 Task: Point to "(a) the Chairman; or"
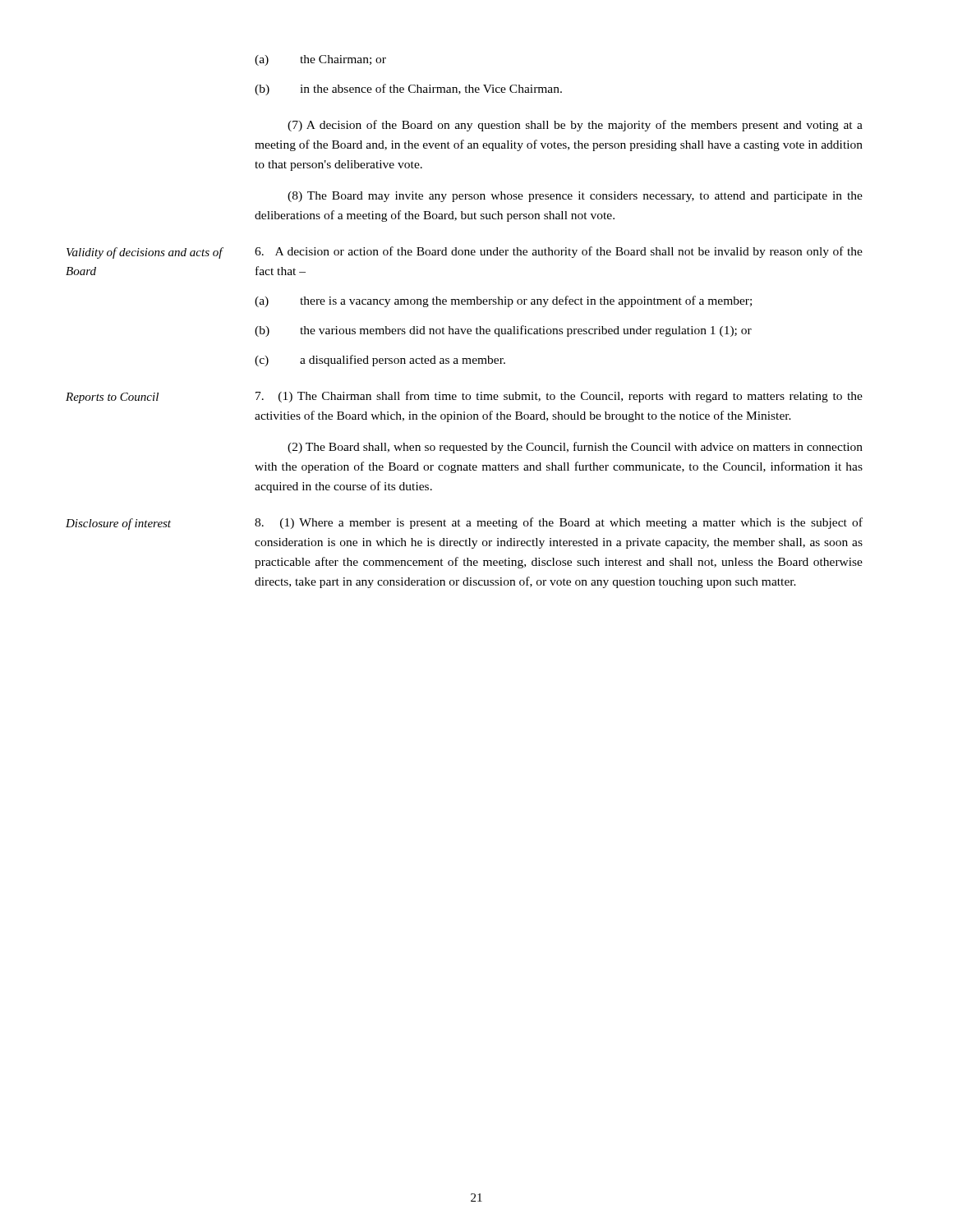(x=320, y=60)
